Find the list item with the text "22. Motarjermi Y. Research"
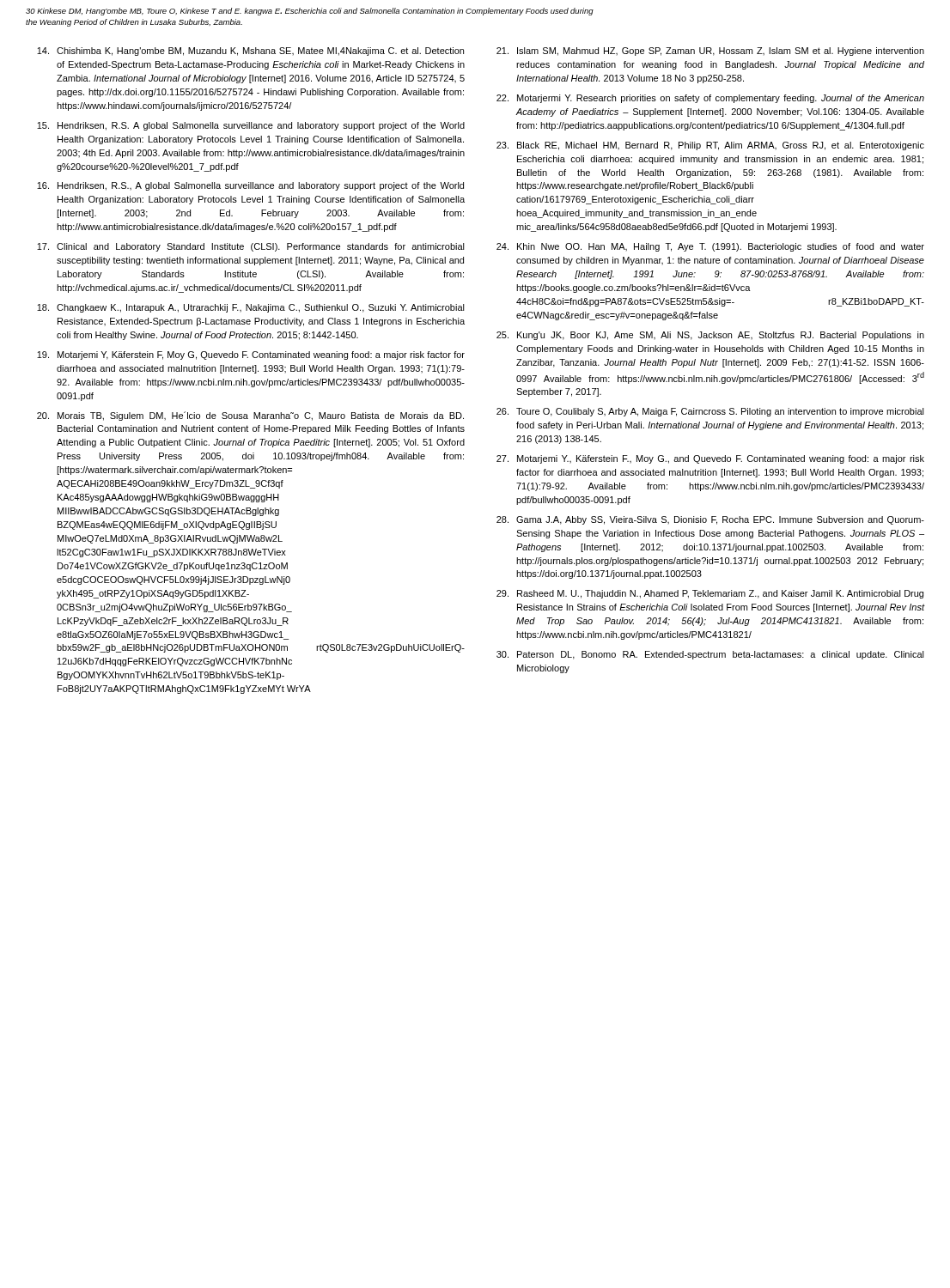Screen dimensions: 1288x950 click(x=705, y=112)
